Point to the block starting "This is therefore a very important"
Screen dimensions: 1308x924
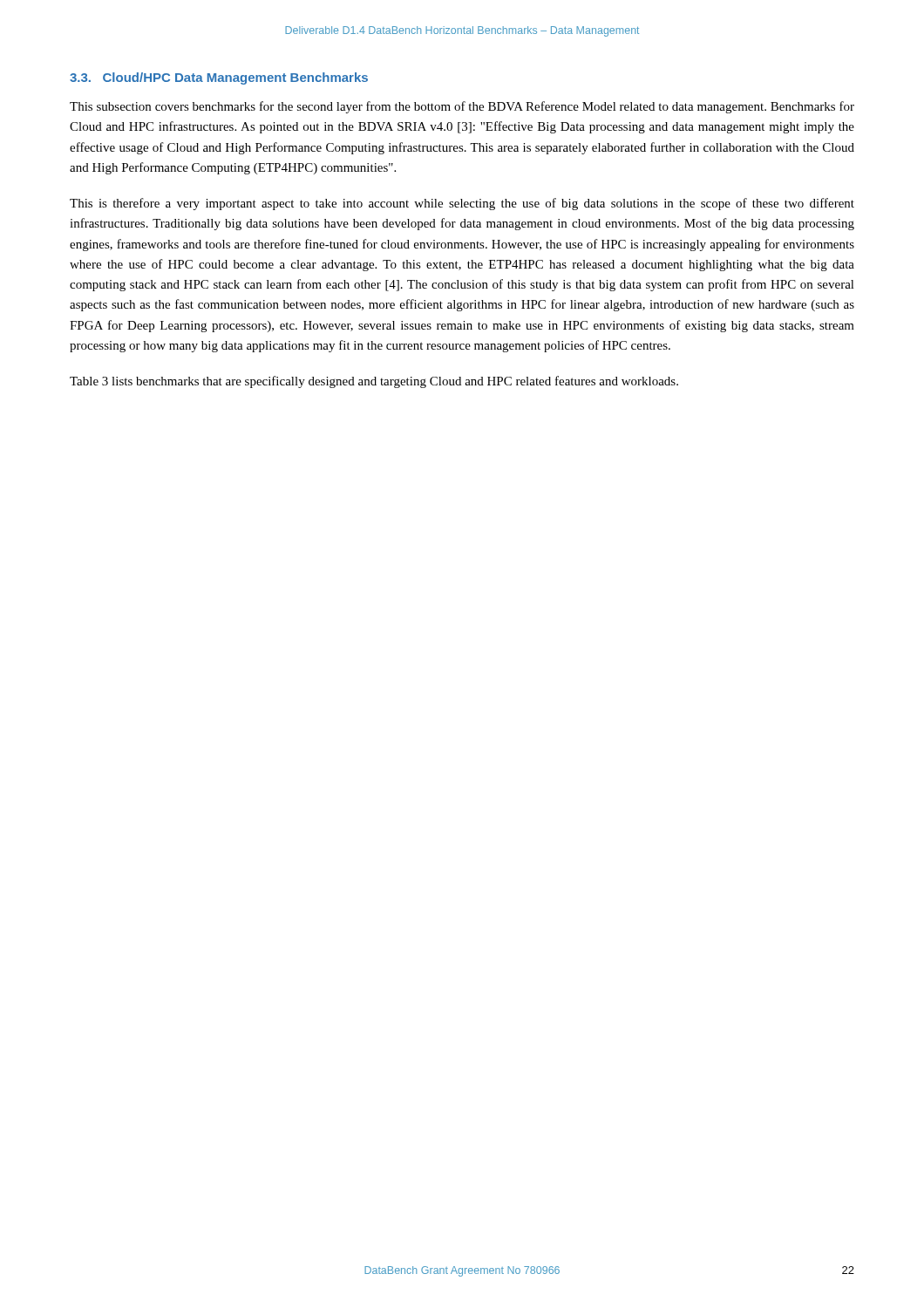click(462, 274)
